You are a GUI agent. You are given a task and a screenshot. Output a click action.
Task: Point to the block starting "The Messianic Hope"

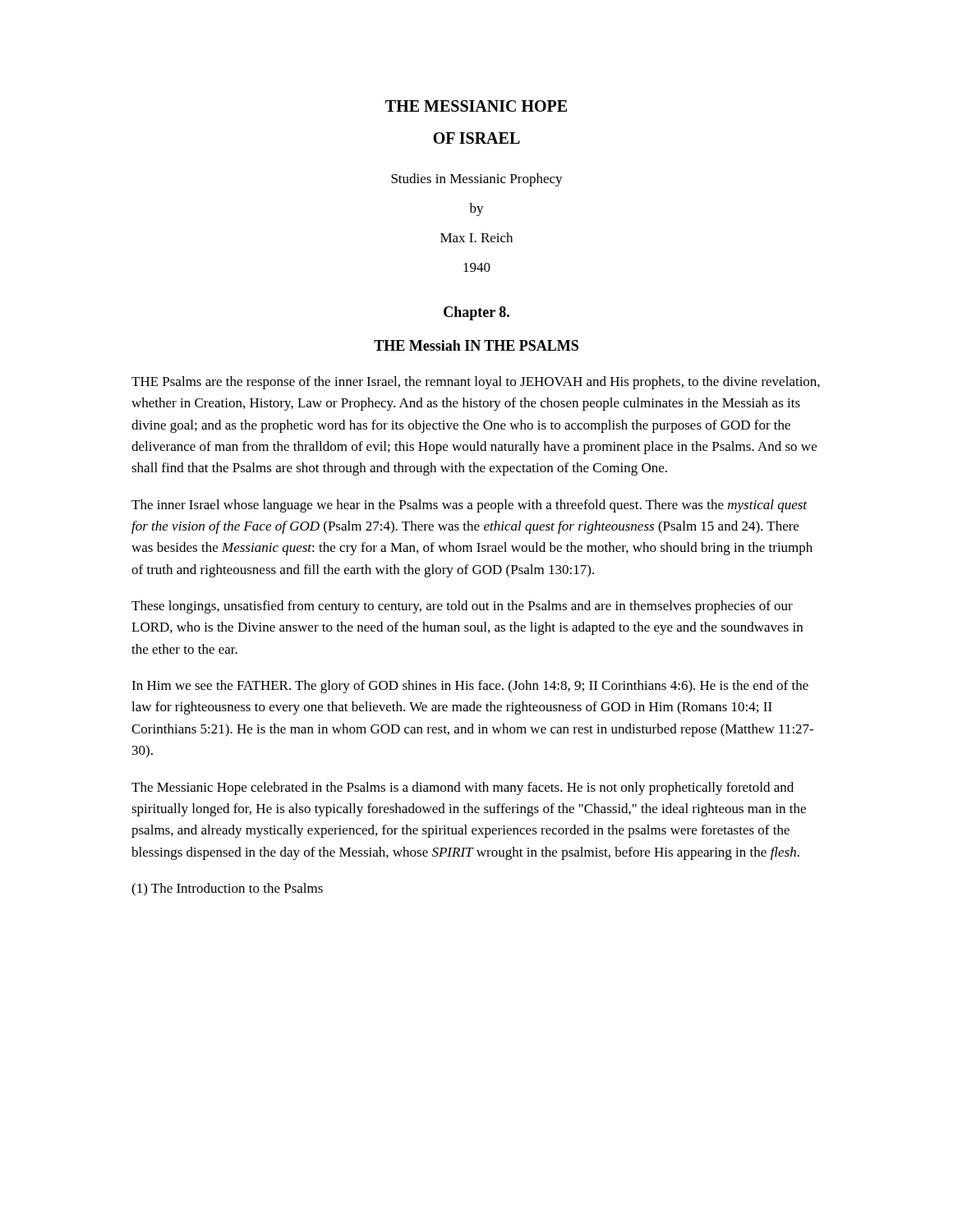469,819
